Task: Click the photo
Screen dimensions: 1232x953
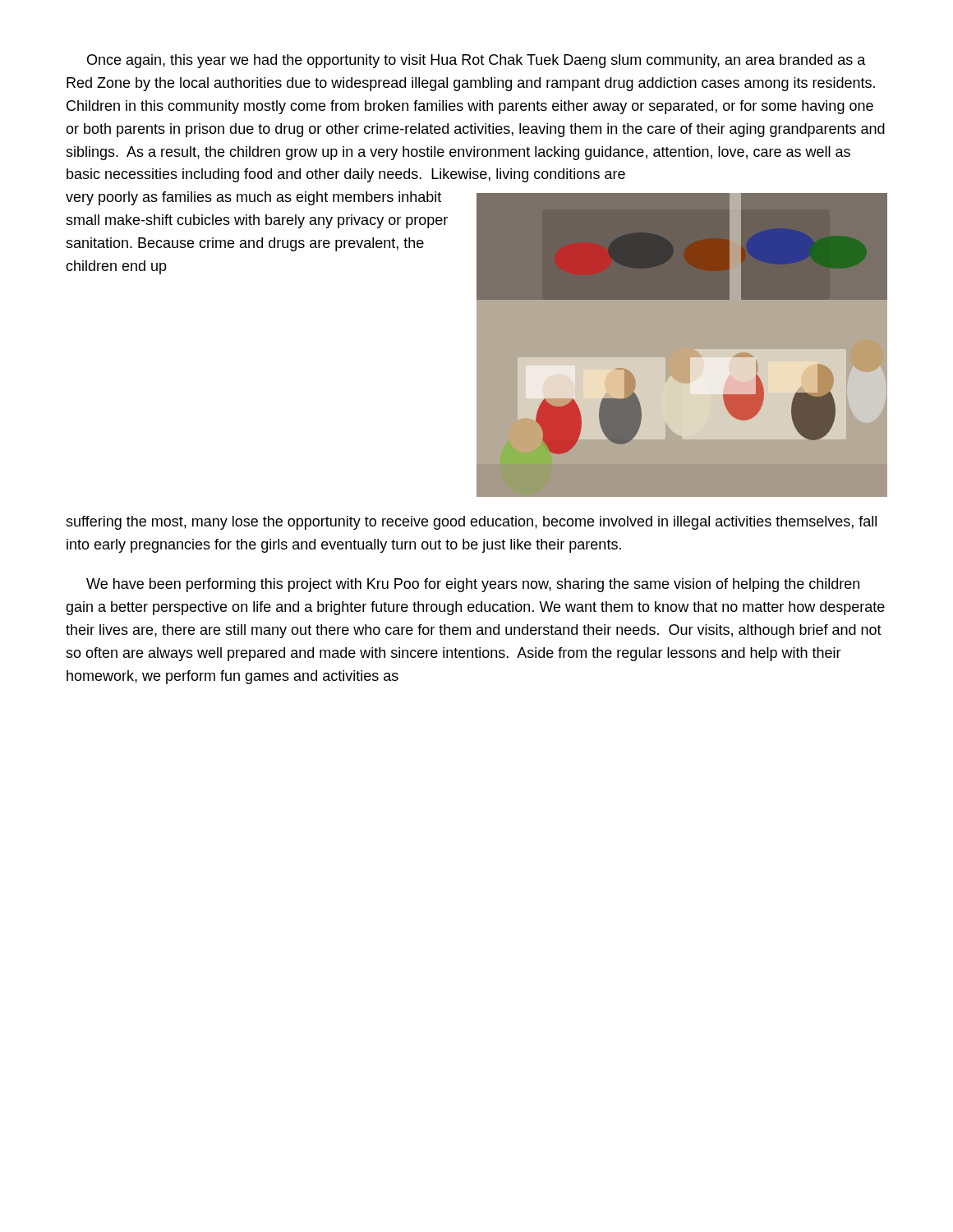Action: click(682, 349)
